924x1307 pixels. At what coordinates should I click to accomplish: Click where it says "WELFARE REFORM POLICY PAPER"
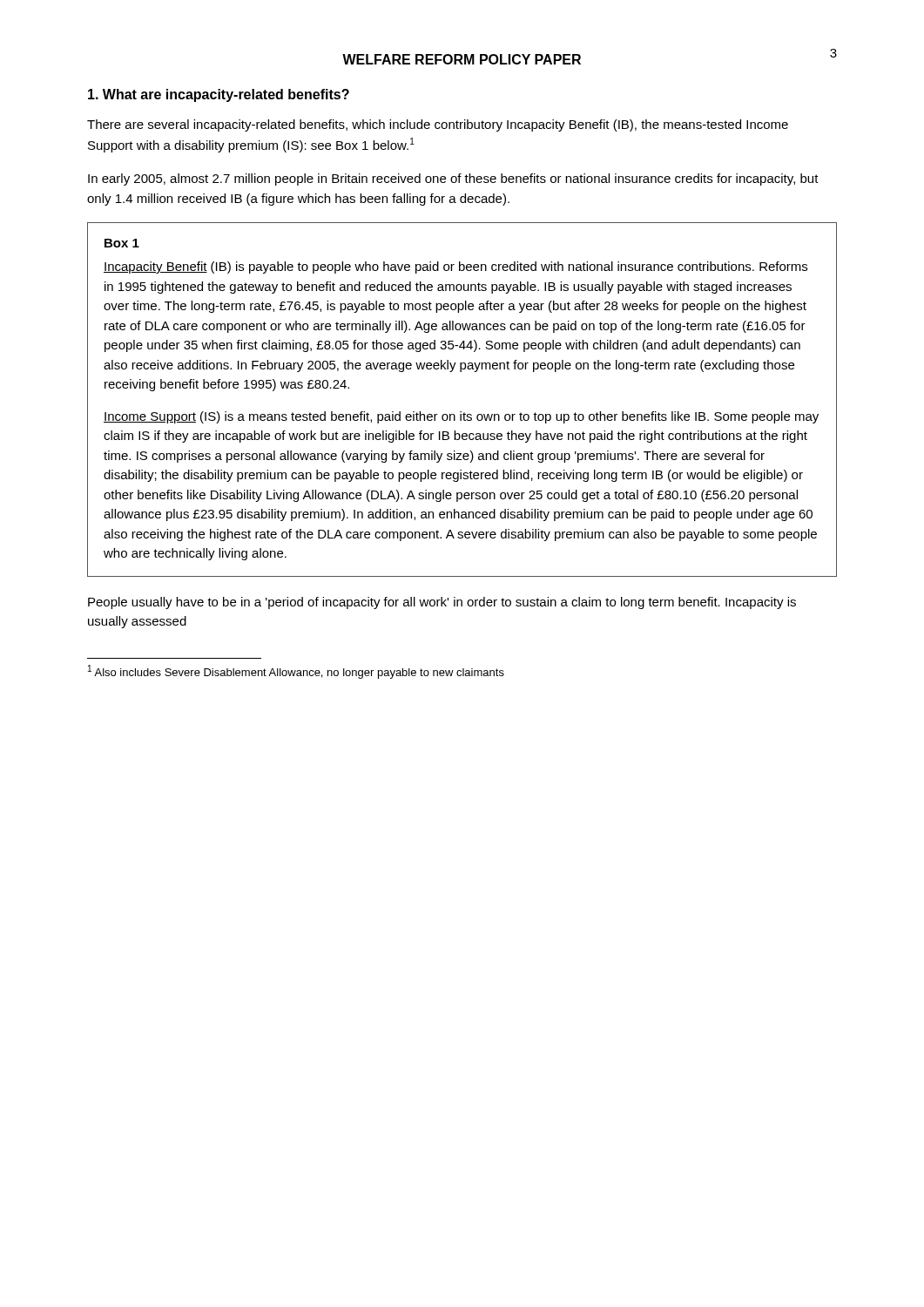(462, 60)
